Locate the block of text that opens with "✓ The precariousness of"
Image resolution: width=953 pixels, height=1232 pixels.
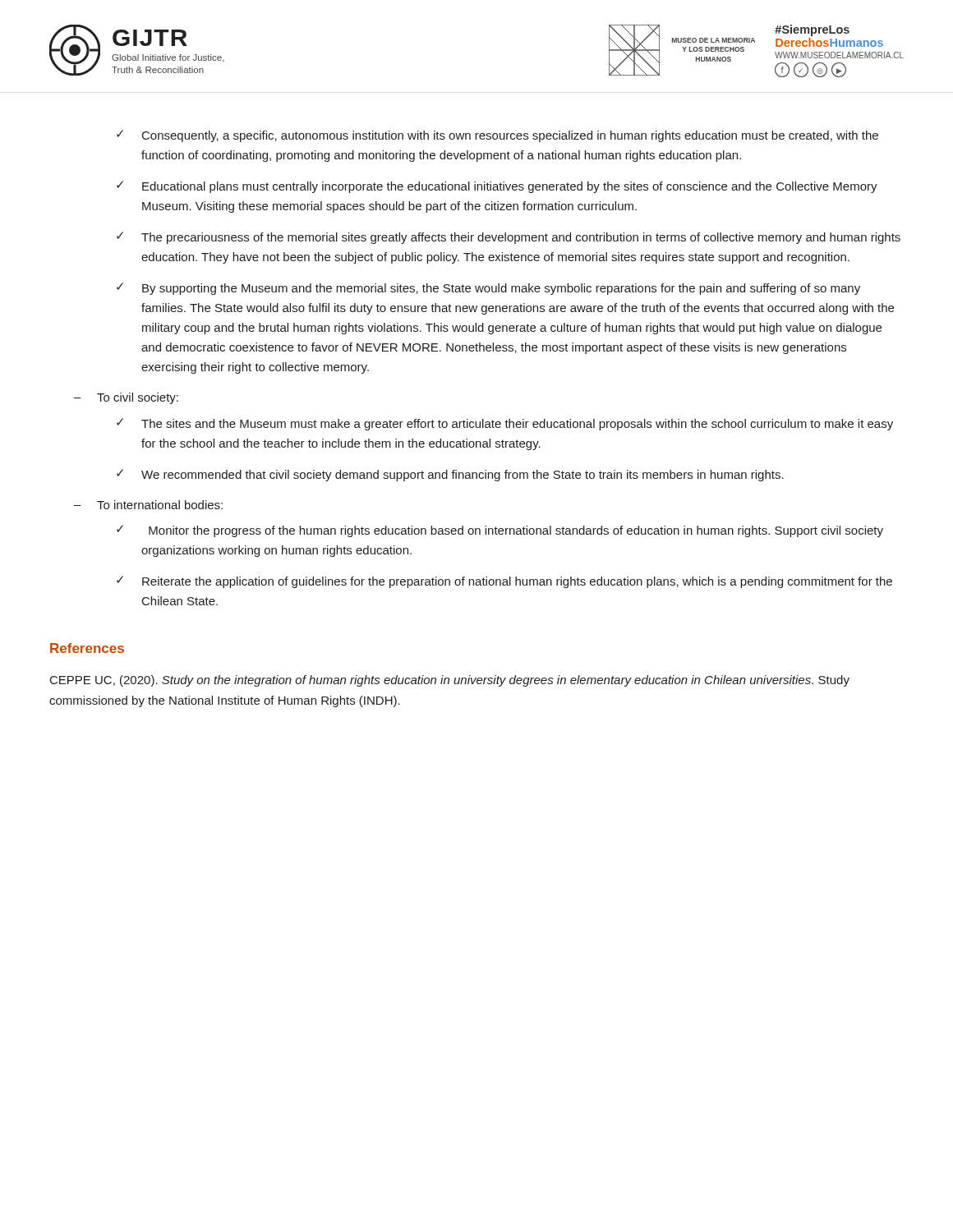pyautogui.click(x=509, y=247)
